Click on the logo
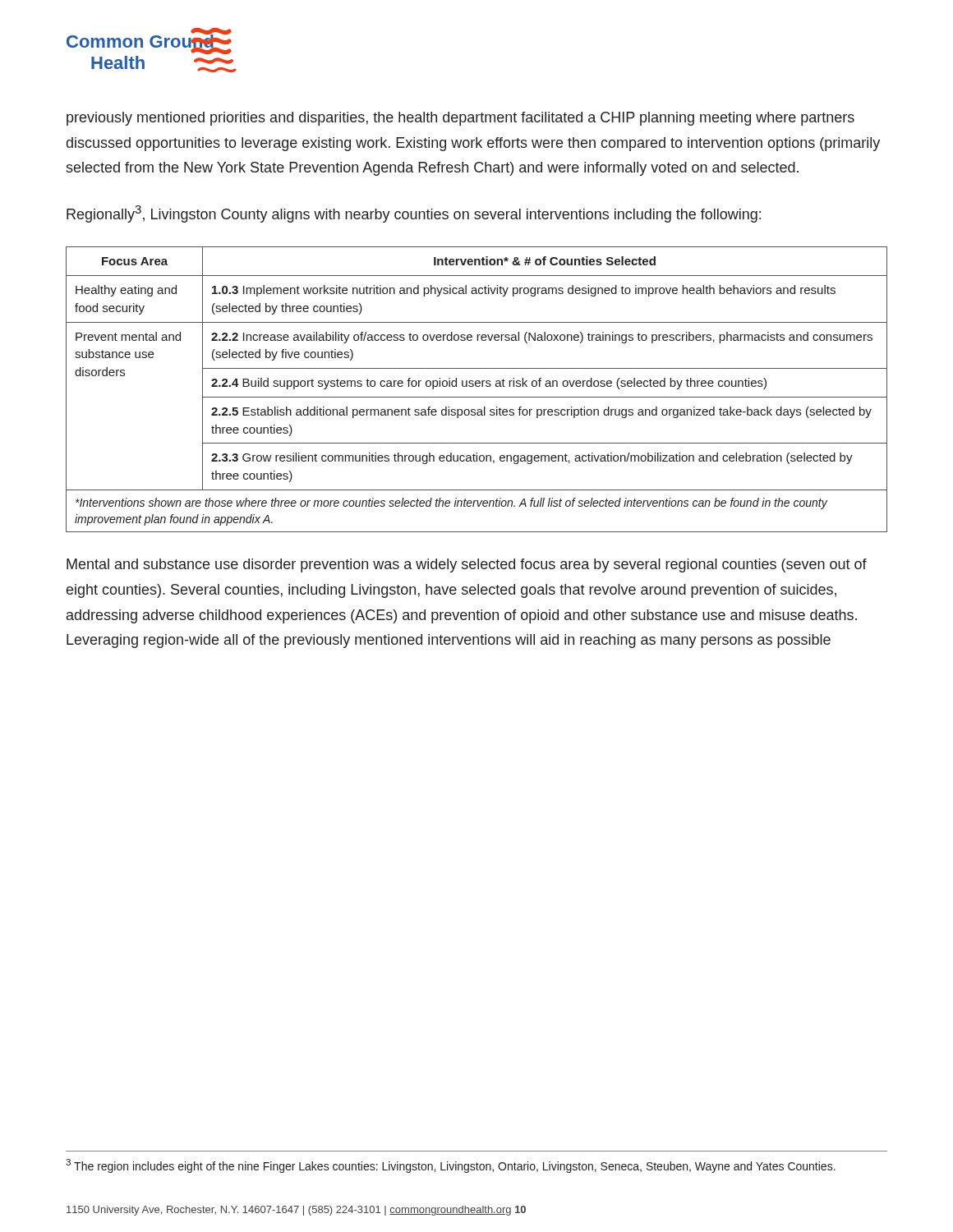This screenshot has width=953, height=1232. (476, 53)
